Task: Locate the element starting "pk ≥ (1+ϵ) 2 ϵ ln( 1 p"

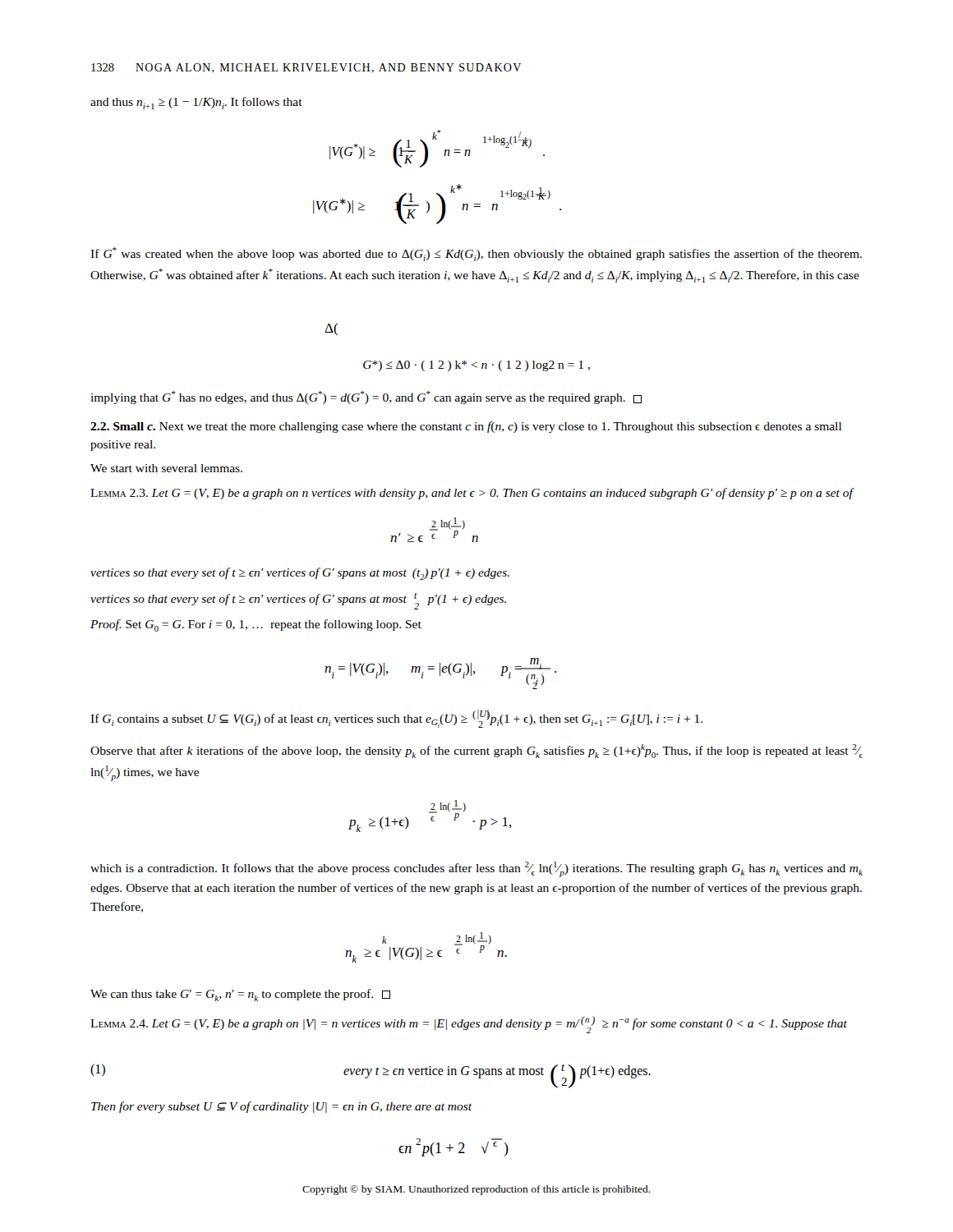Action: (476, 820)
